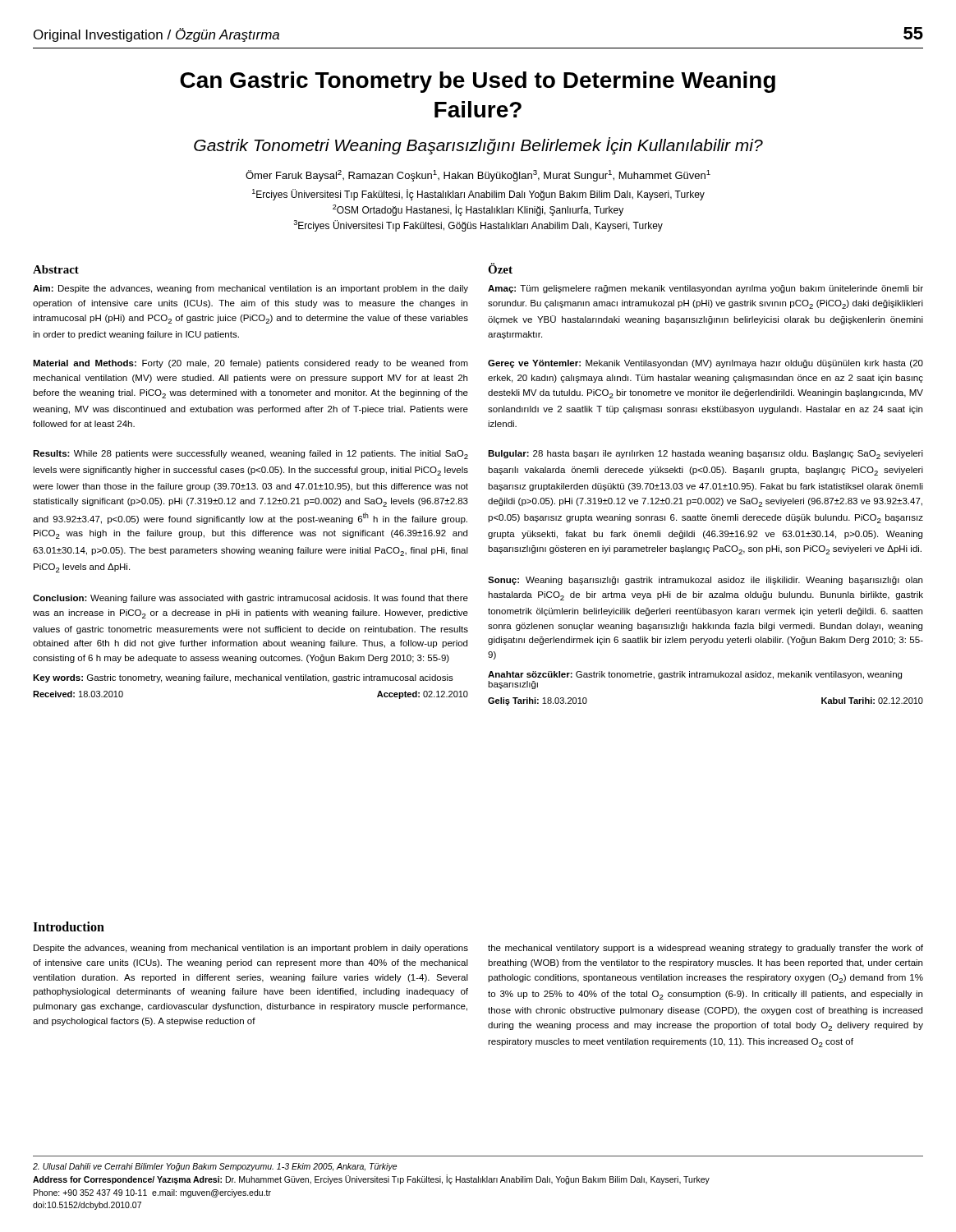956x1232 pixels.
Task: Find the text with the text "Geliş Tarihi: 18.03.2010 Kabul Tarihi: 02.12.2010"
Action: coord(538,700)
